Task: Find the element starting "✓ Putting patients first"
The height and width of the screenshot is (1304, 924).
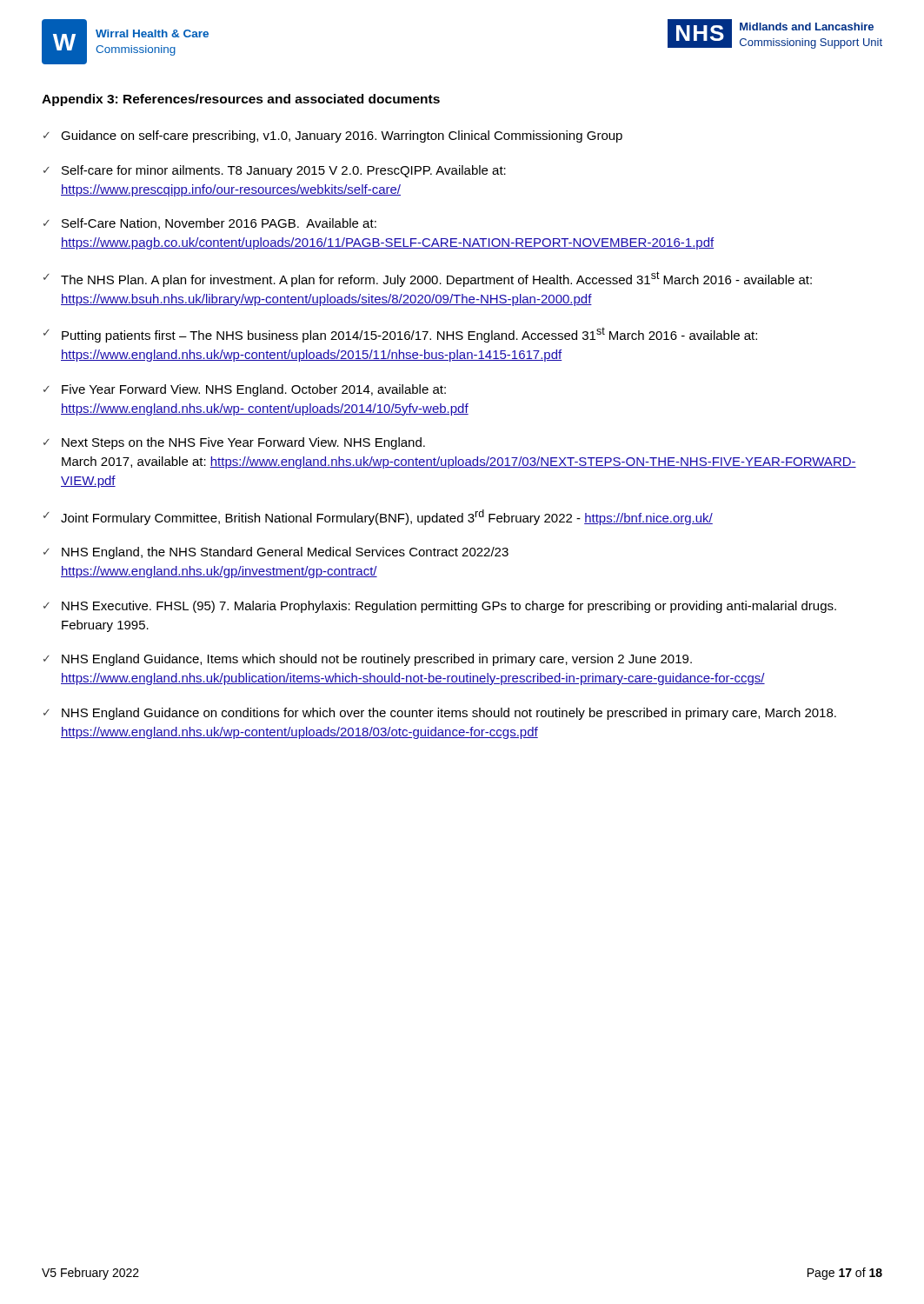Action: coord(462,344)
